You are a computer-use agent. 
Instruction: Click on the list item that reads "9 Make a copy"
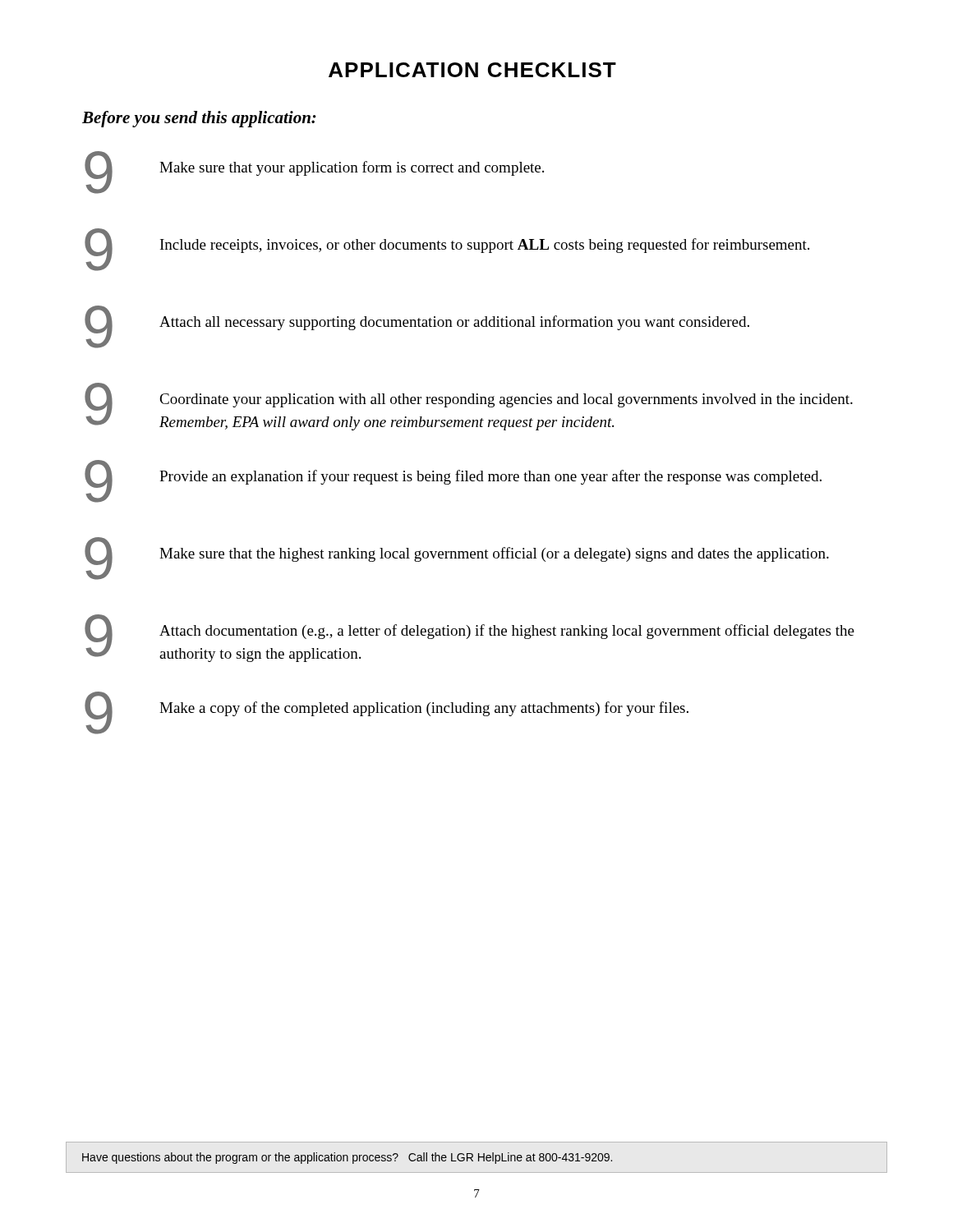[386, 717]
